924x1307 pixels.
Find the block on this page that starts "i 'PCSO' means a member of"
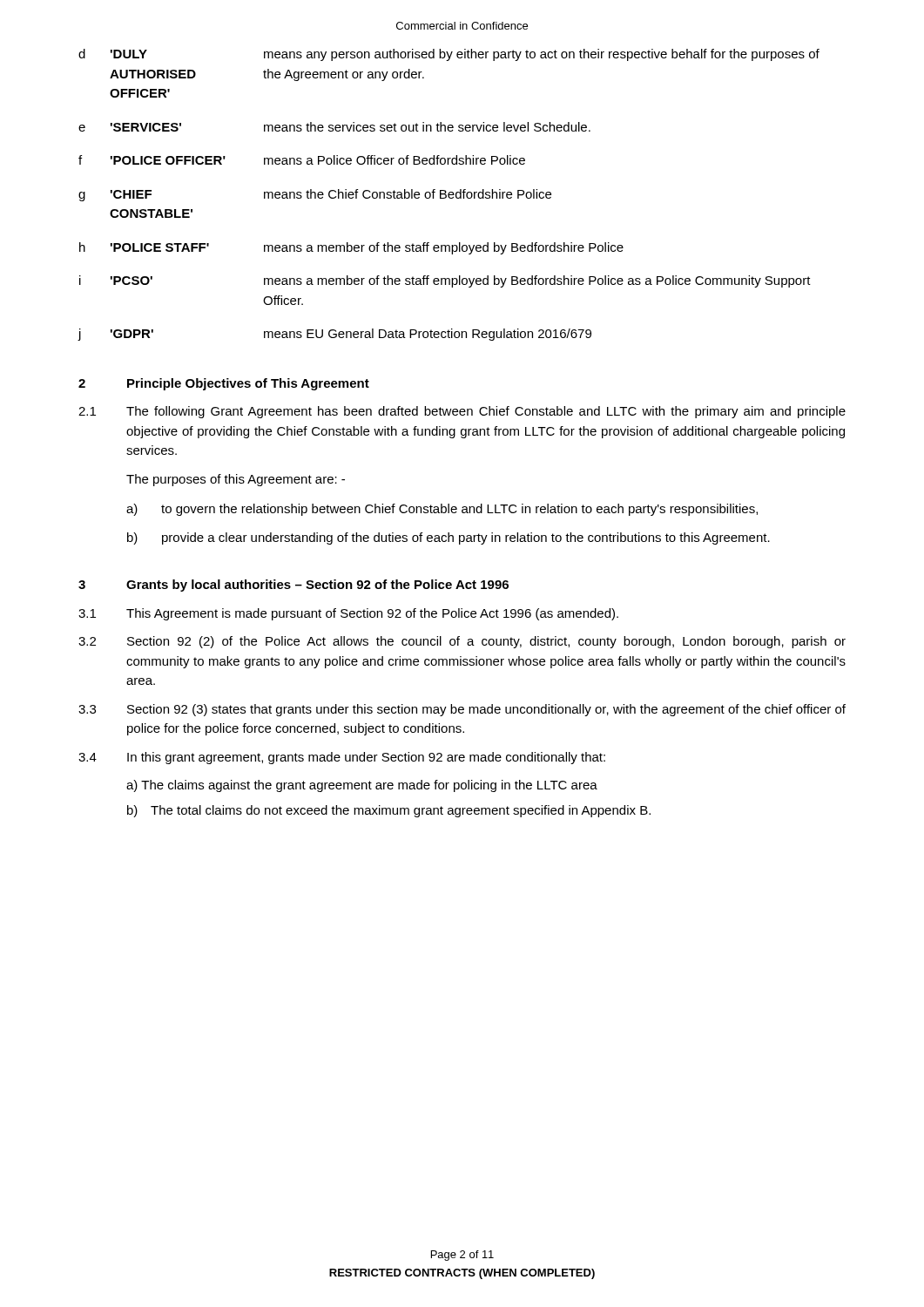(462, 291)
